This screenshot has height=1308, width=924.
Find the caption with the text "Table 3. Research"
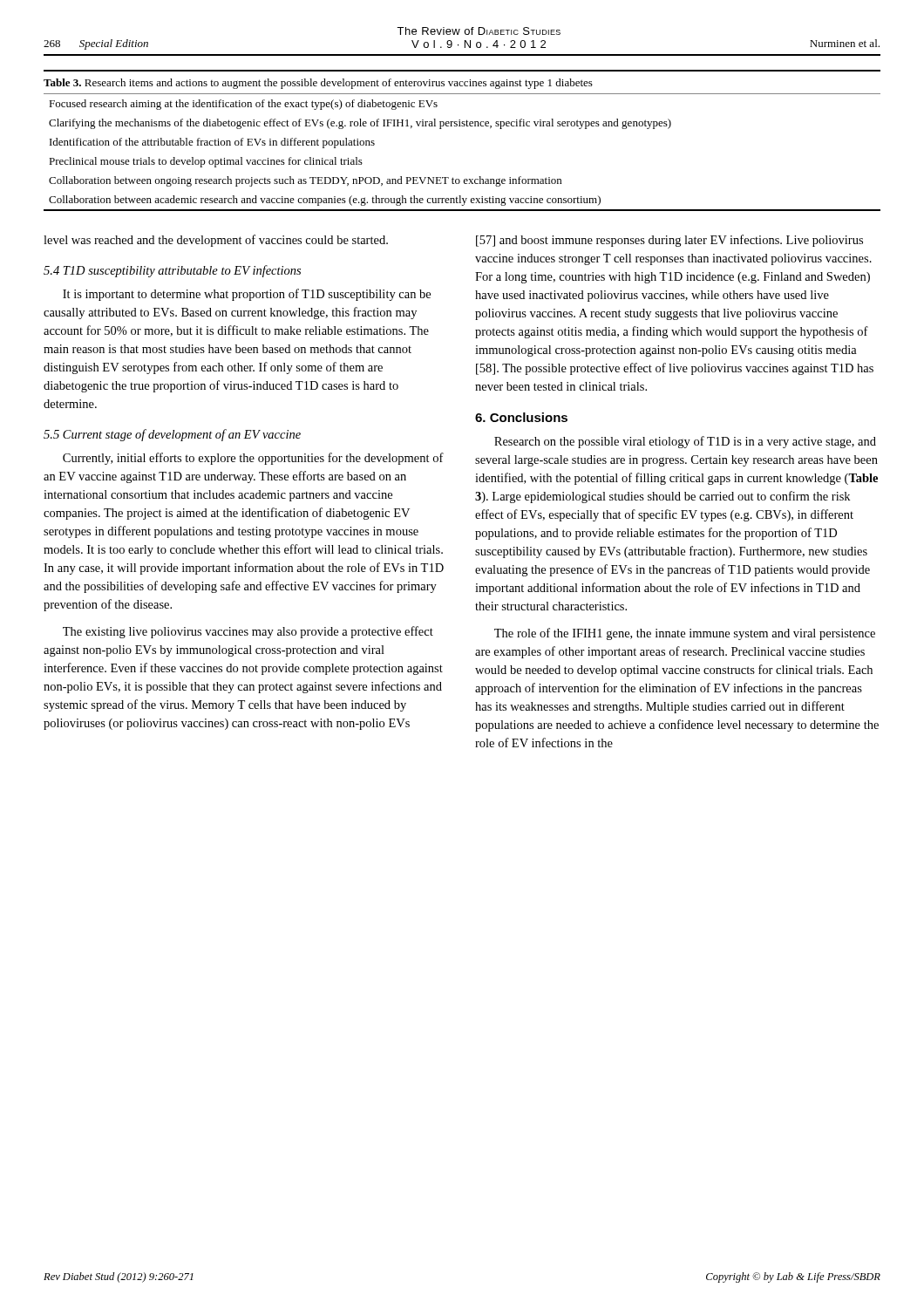(x=318, y=82)
